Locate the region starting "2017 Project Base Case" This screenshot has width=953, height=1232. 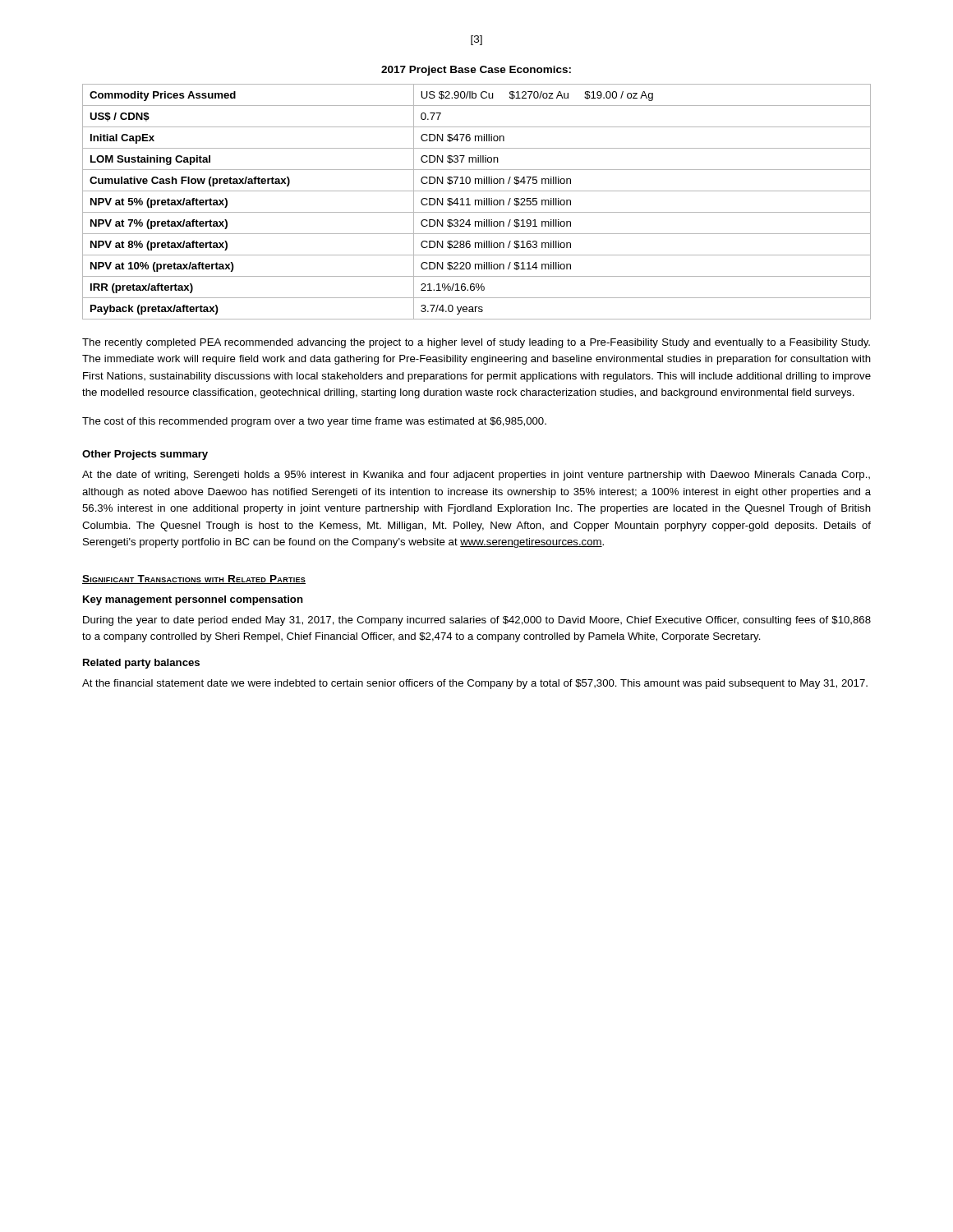click(476, 69)
